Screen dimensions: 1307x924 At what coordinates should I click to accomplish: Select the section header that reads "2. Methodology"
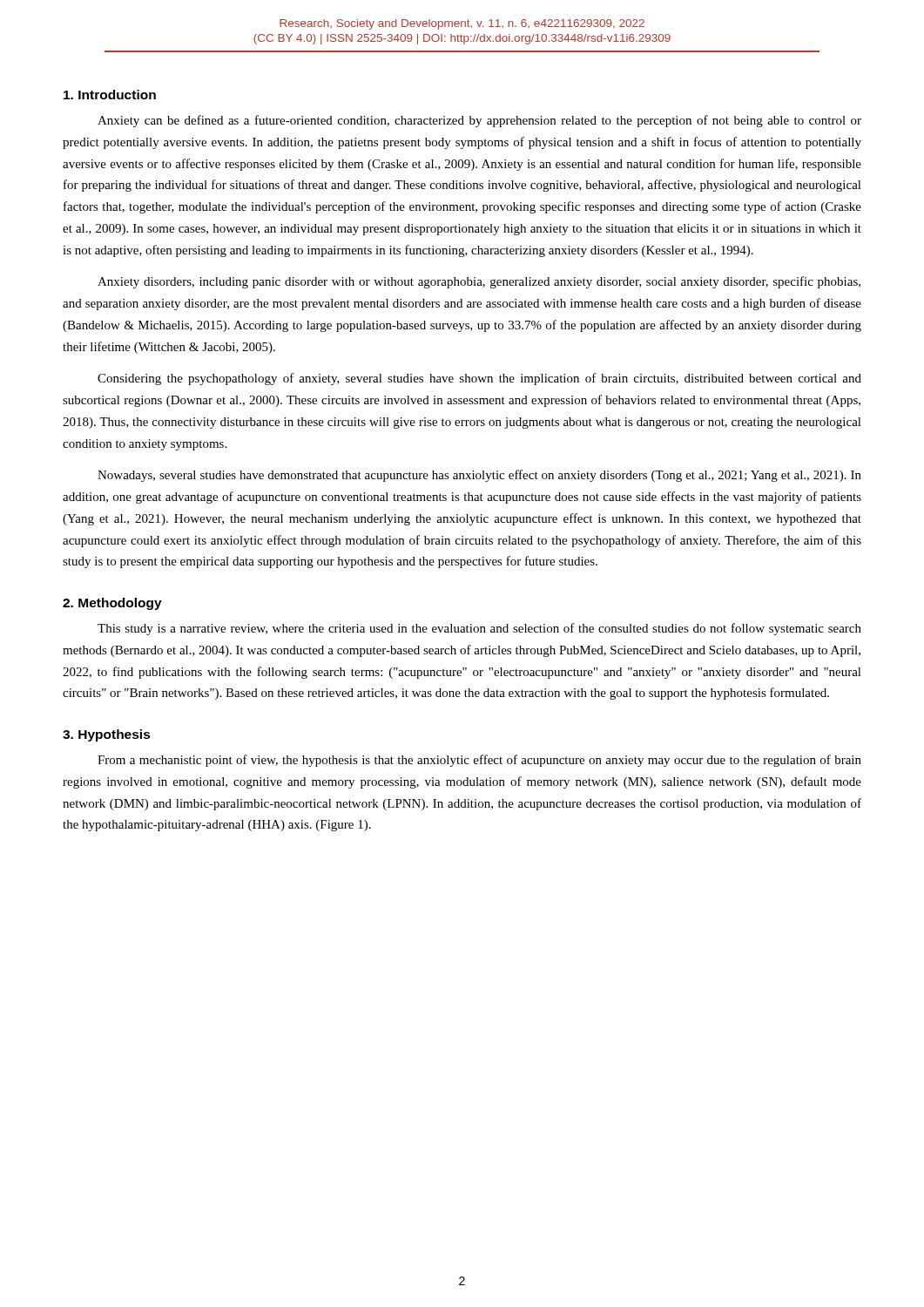point(112,603)
